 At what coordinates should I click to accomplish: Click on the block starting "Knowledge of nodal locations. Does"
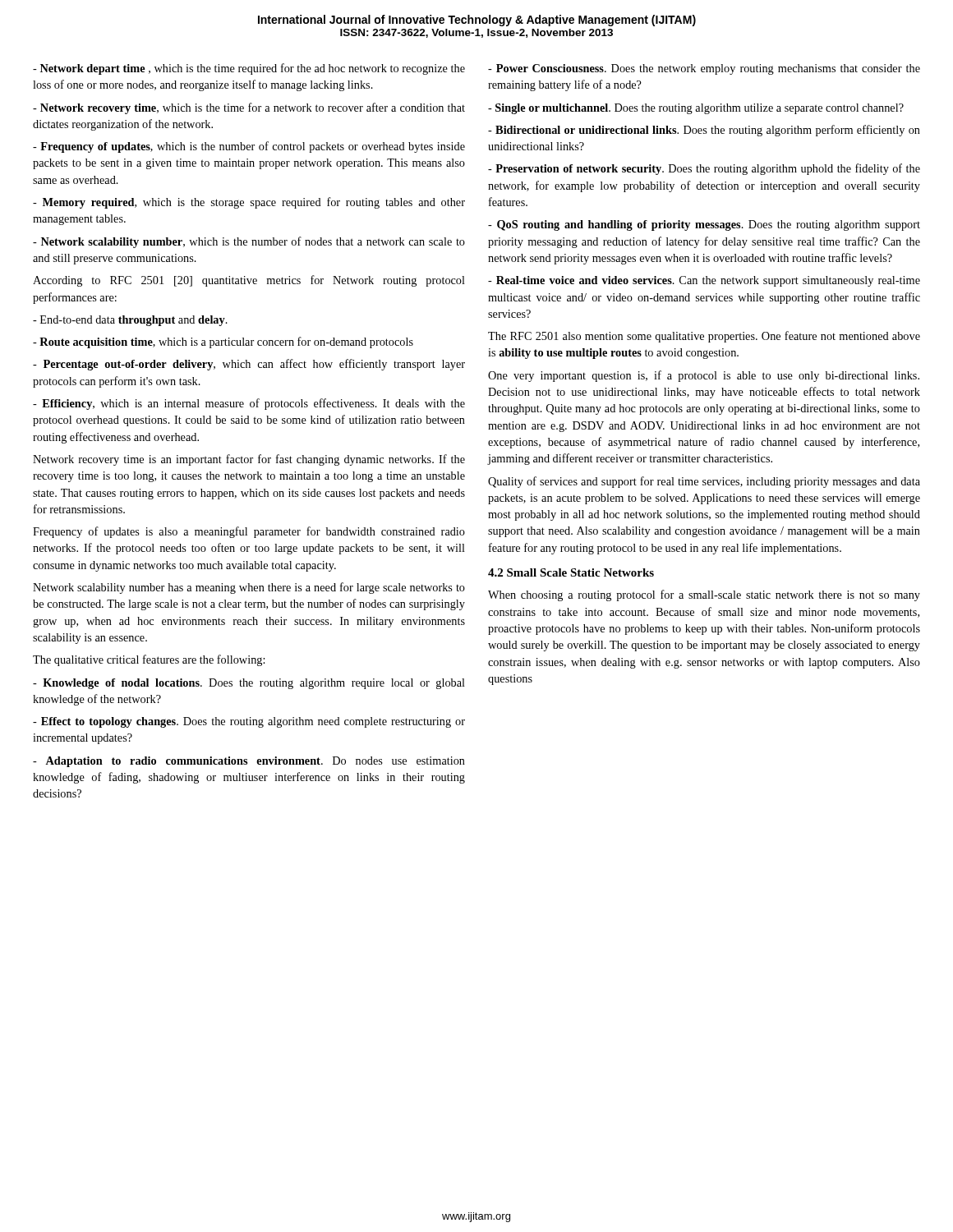(x=249, y=690)
